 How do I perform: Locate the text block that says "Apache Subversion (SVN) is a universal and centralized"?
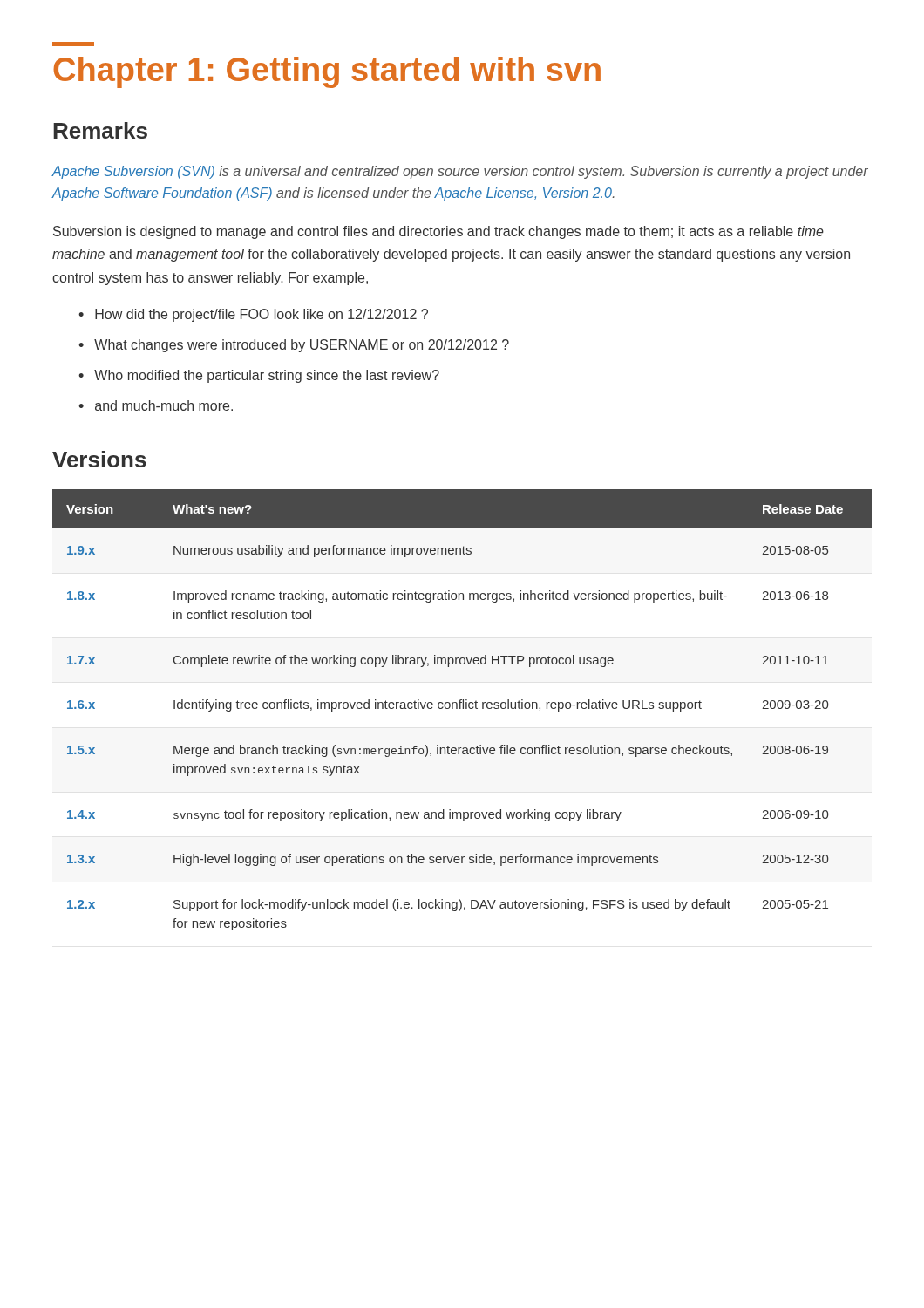point(462,183)
